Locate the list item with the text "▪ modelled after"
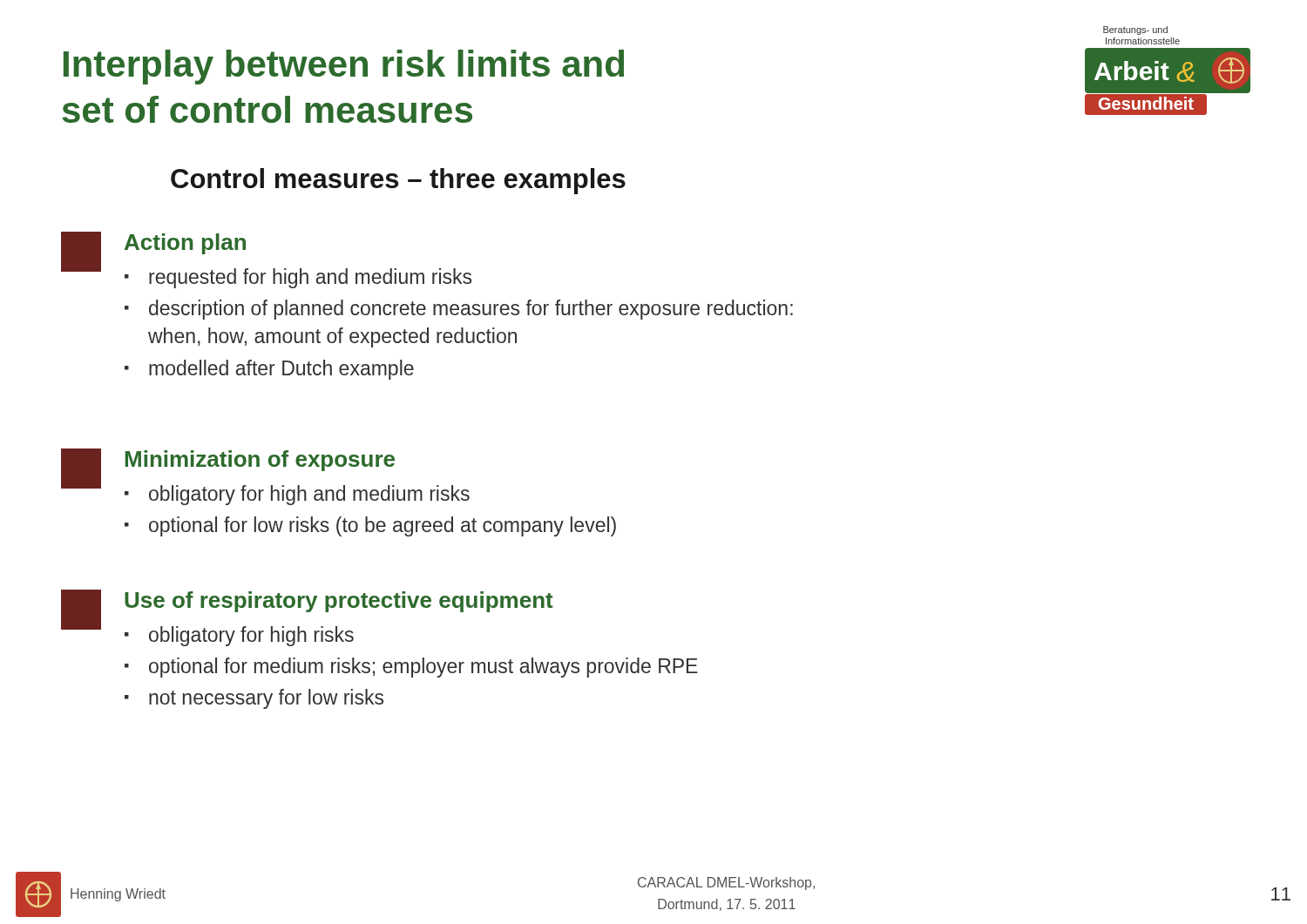 point(269,368)
